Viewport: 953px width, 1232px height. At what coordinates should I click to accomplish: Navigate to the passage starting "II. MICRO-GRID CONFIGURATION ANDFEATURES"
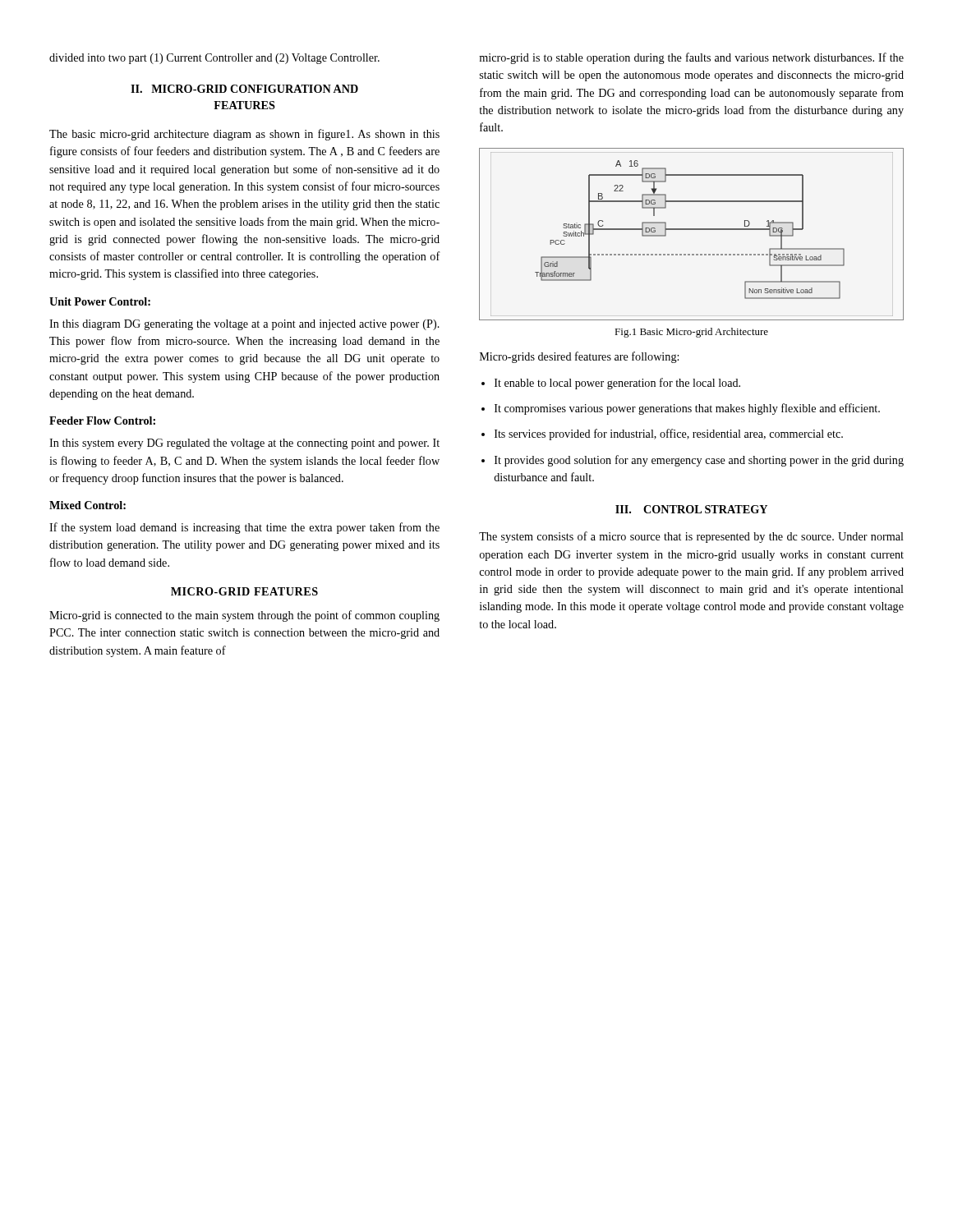coord(244,97)
